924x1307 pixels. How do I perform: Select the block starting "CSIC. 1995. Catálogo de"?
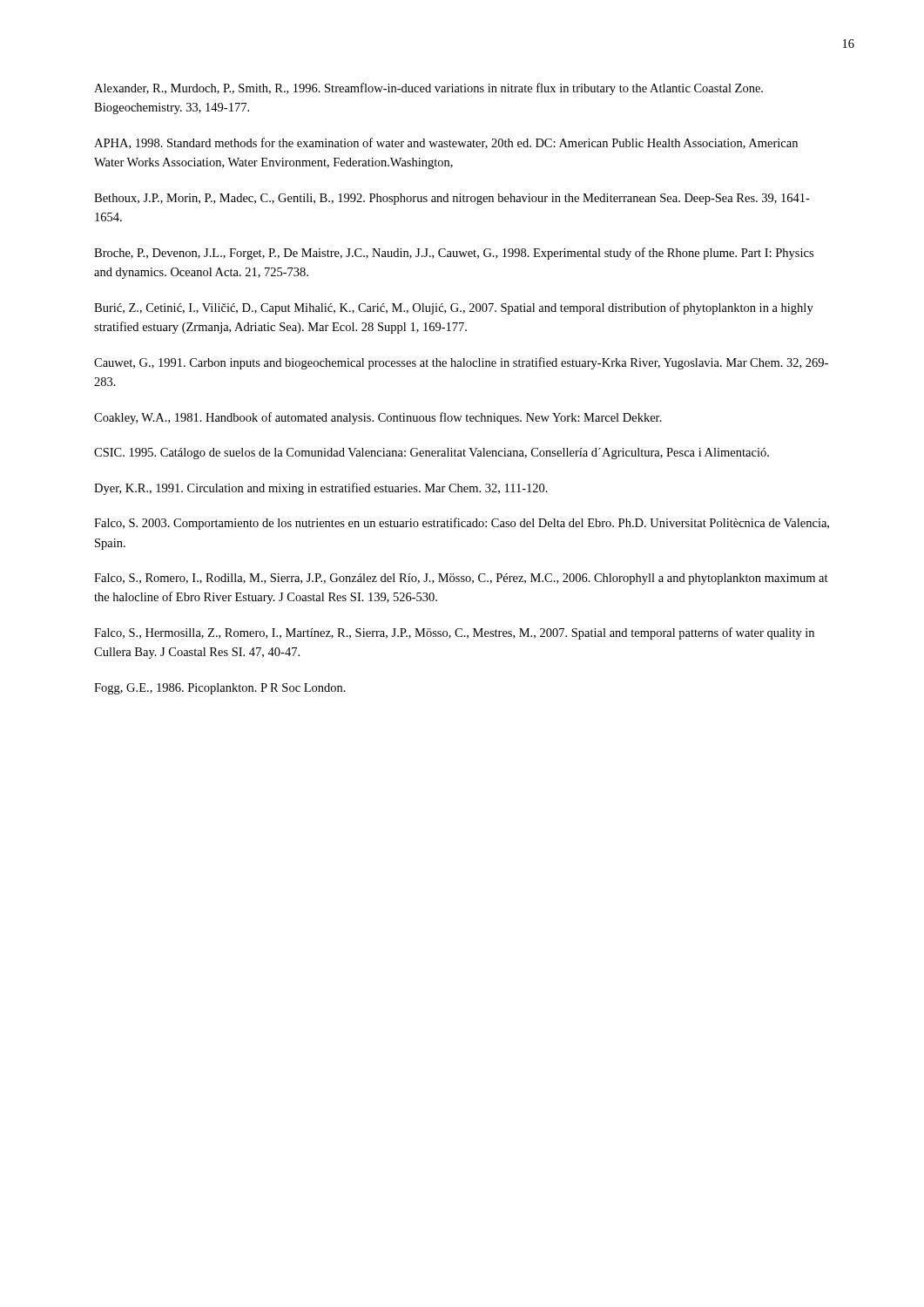pos(432,452)
